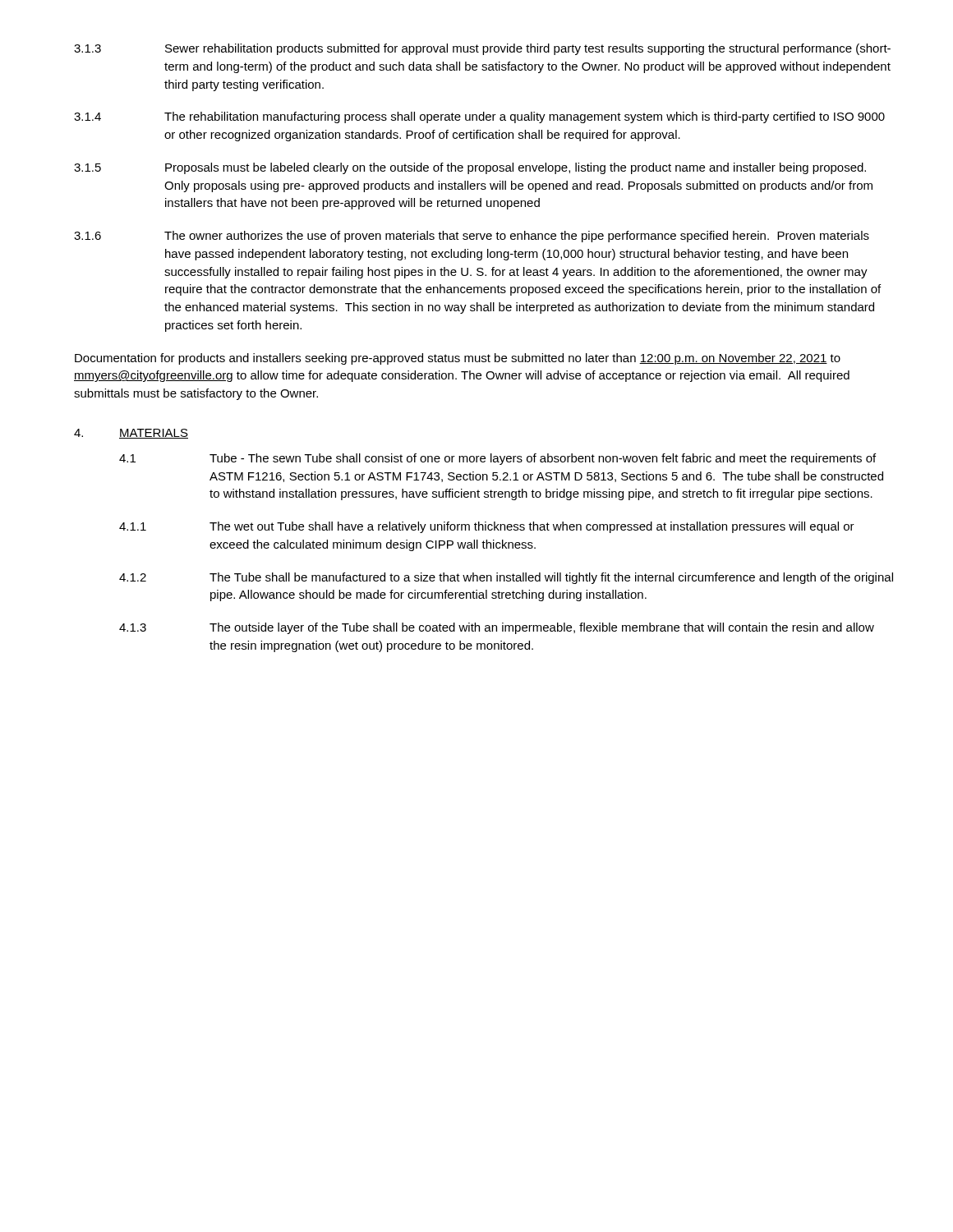Screen dimensions: 1232x953
Task: Point to the region starting "3.1.3 Sewer rehabilitation products submitted for approval"
Action: [x=484, y=66]
